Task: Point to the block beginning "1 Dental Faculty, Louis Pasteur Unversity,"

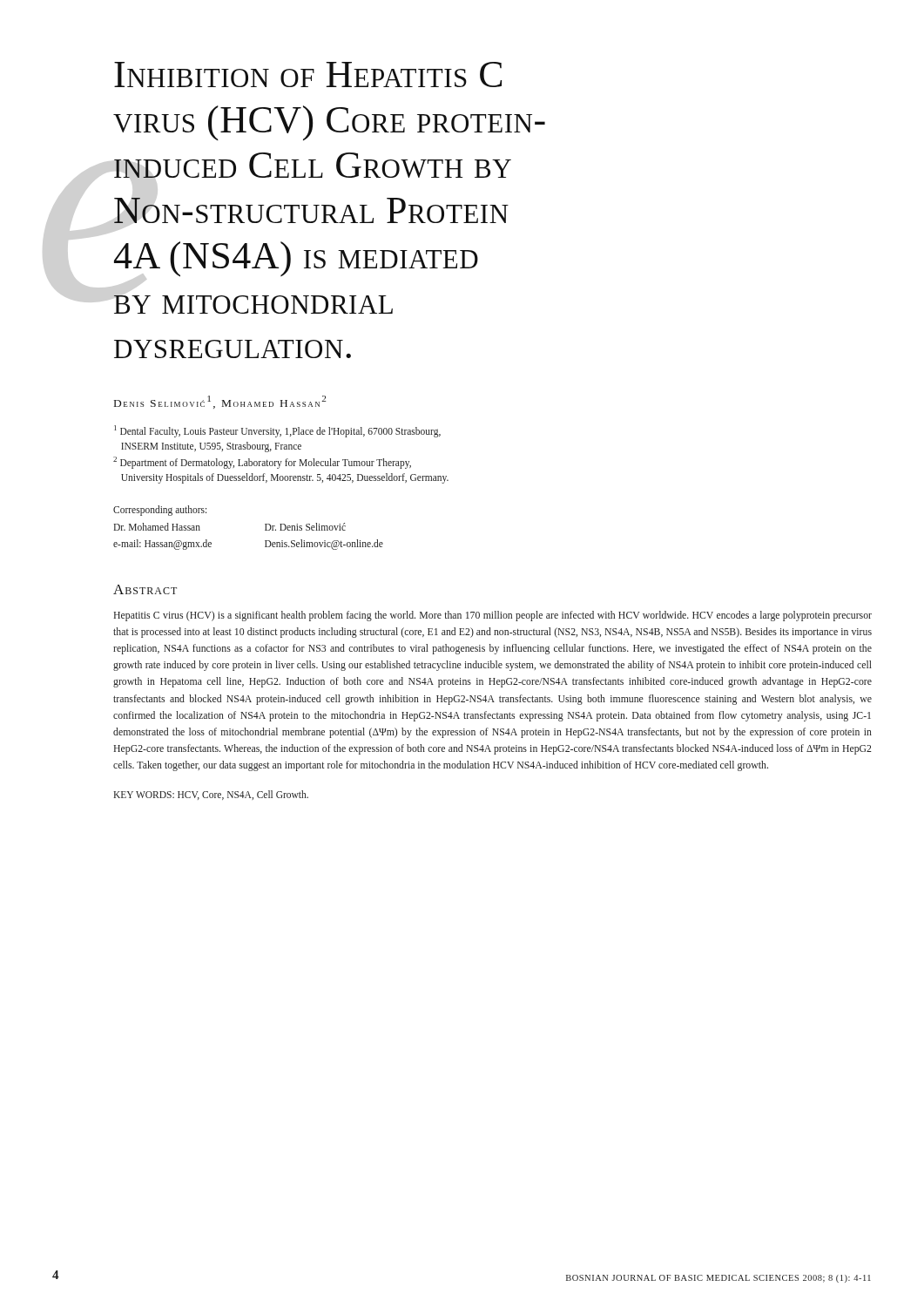Action: (x=281, y=453)
